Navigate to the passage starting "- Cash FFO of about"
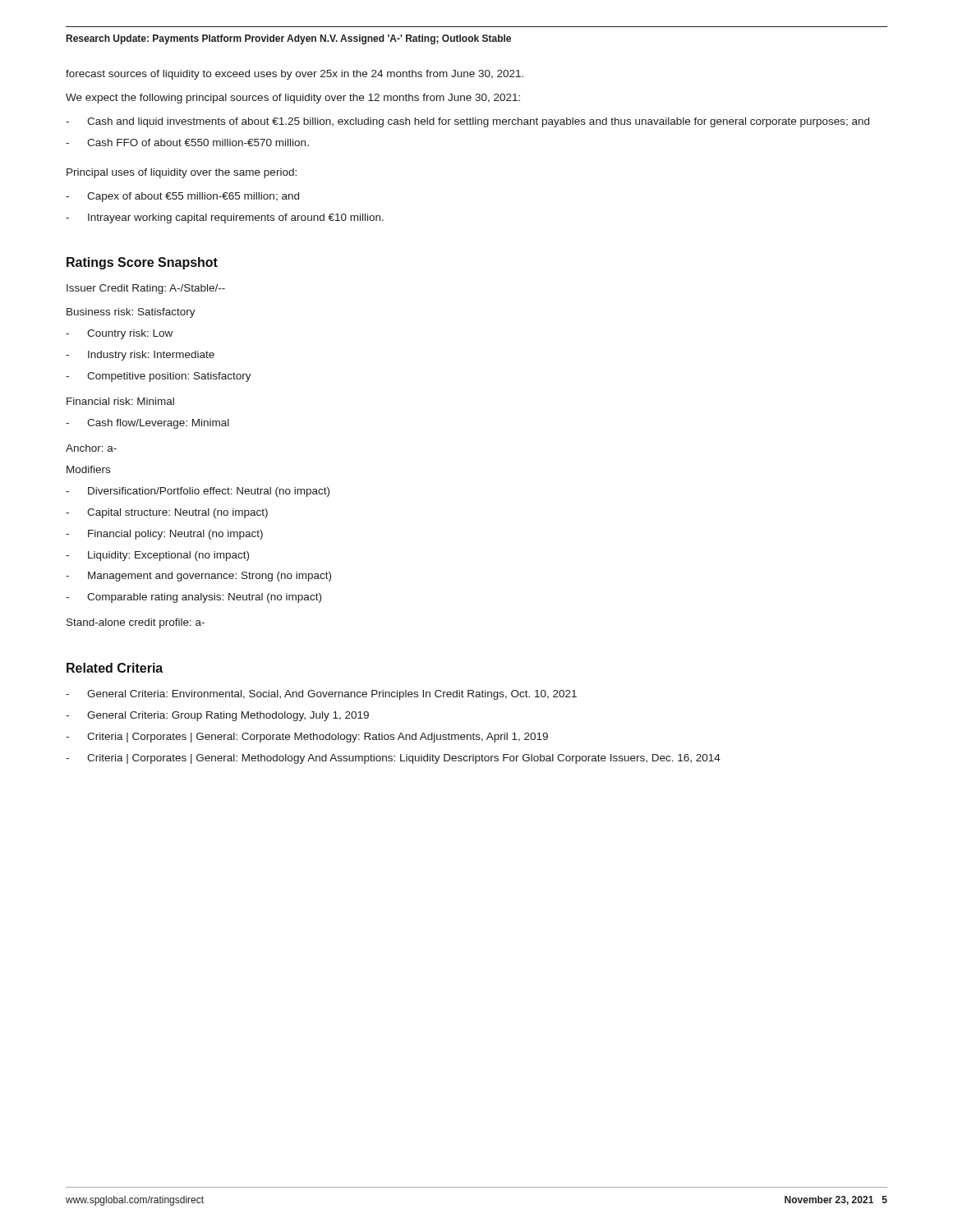The height and width of the screenshot is (1232, 953). 187,143
